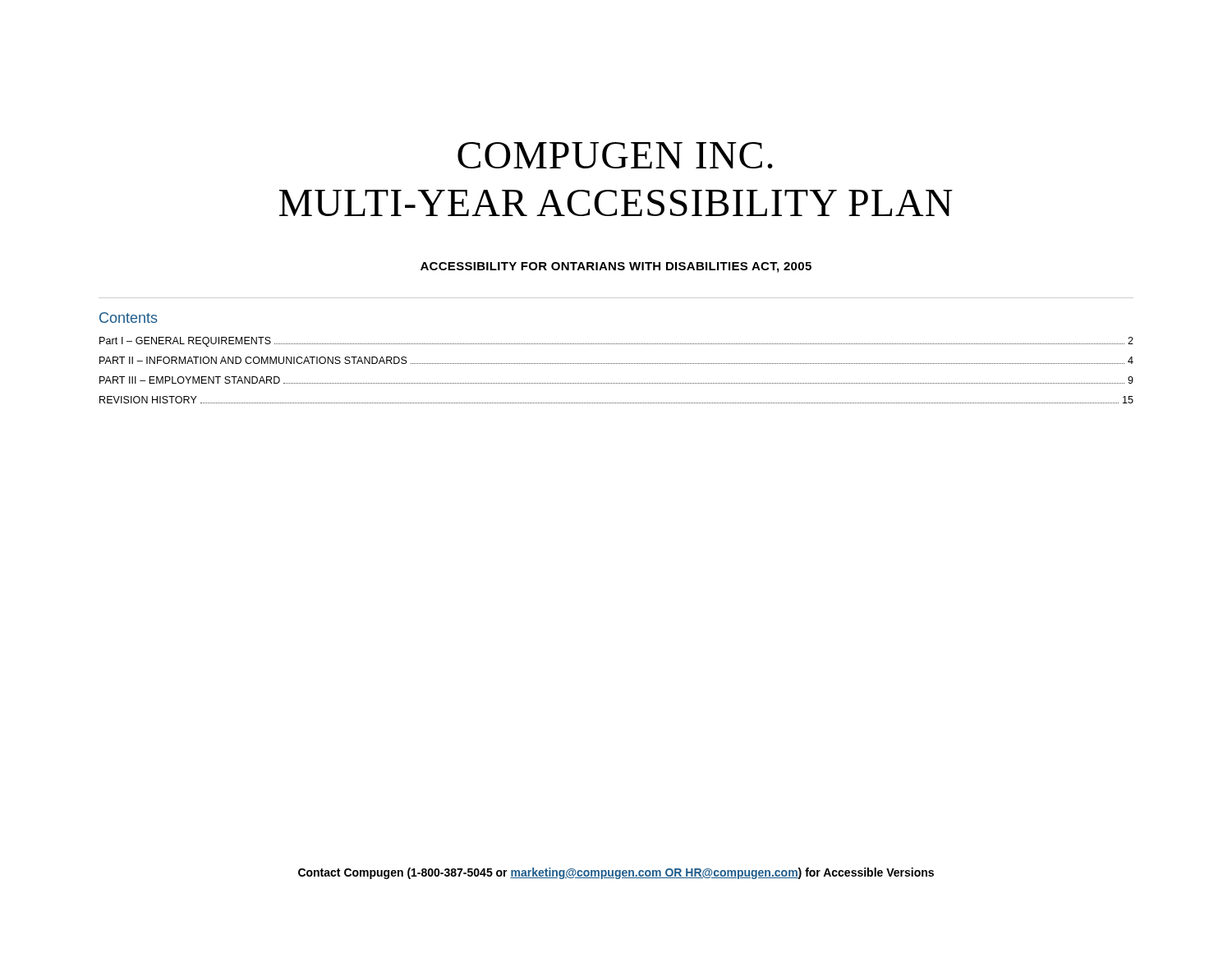1232x953 pixels.
Task: Click the title
Action: click(616, 179)
